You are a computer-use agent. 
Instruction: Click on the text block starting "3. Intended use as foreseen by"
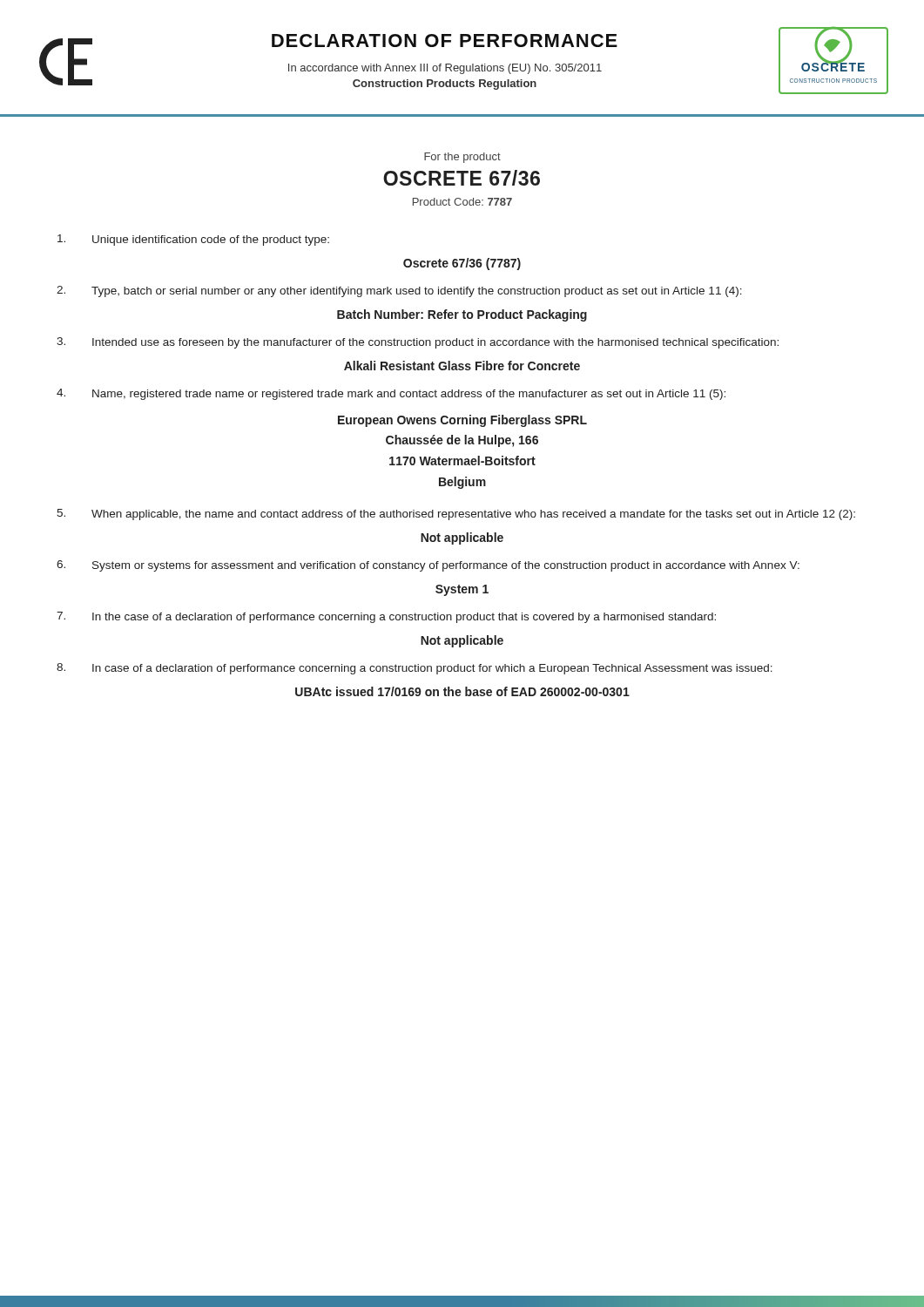click(x=462, y=343)
